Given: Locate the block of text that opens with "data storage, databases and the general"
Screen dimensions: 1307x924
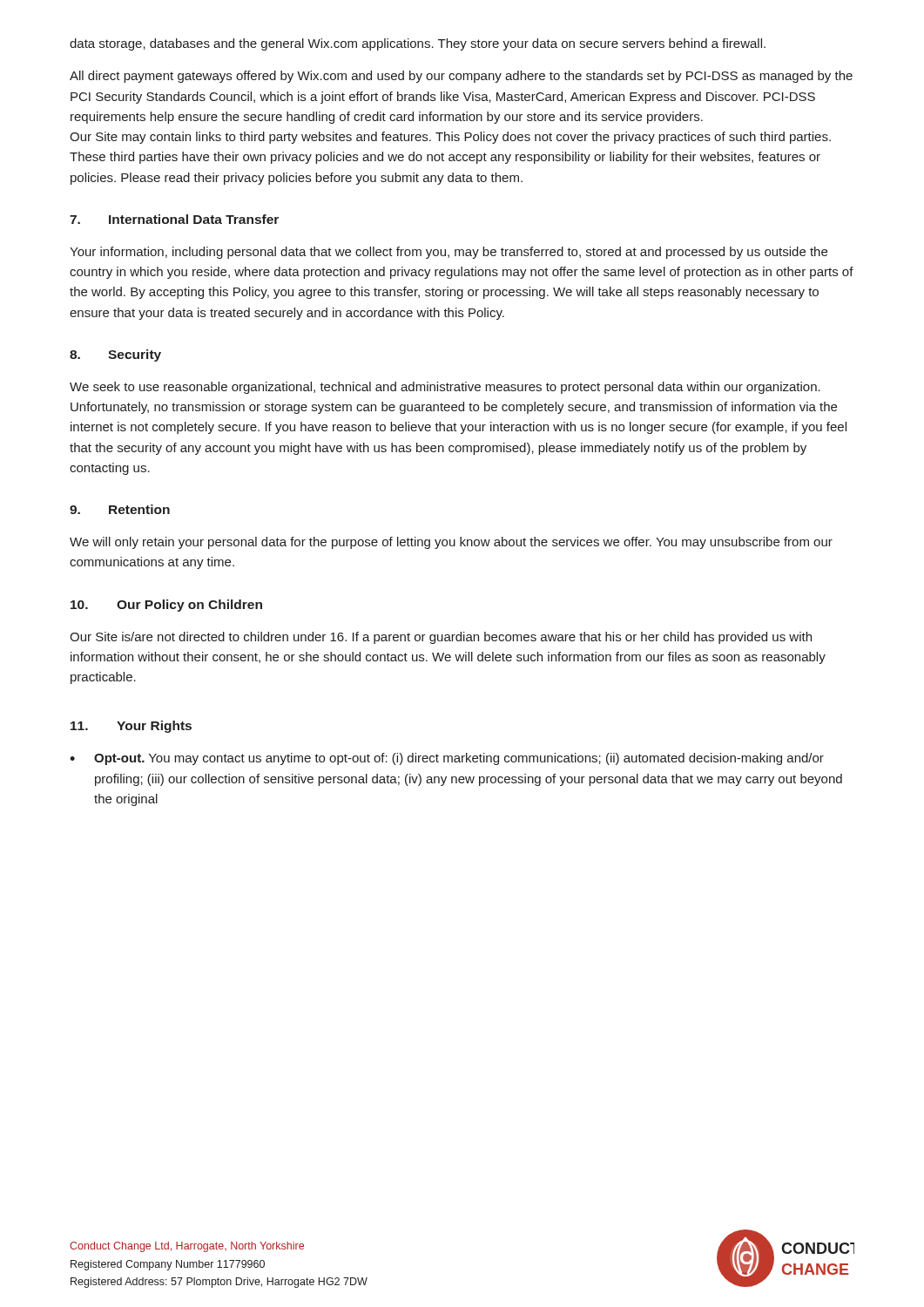Looking at the screenshot, I should coord(462,43).
